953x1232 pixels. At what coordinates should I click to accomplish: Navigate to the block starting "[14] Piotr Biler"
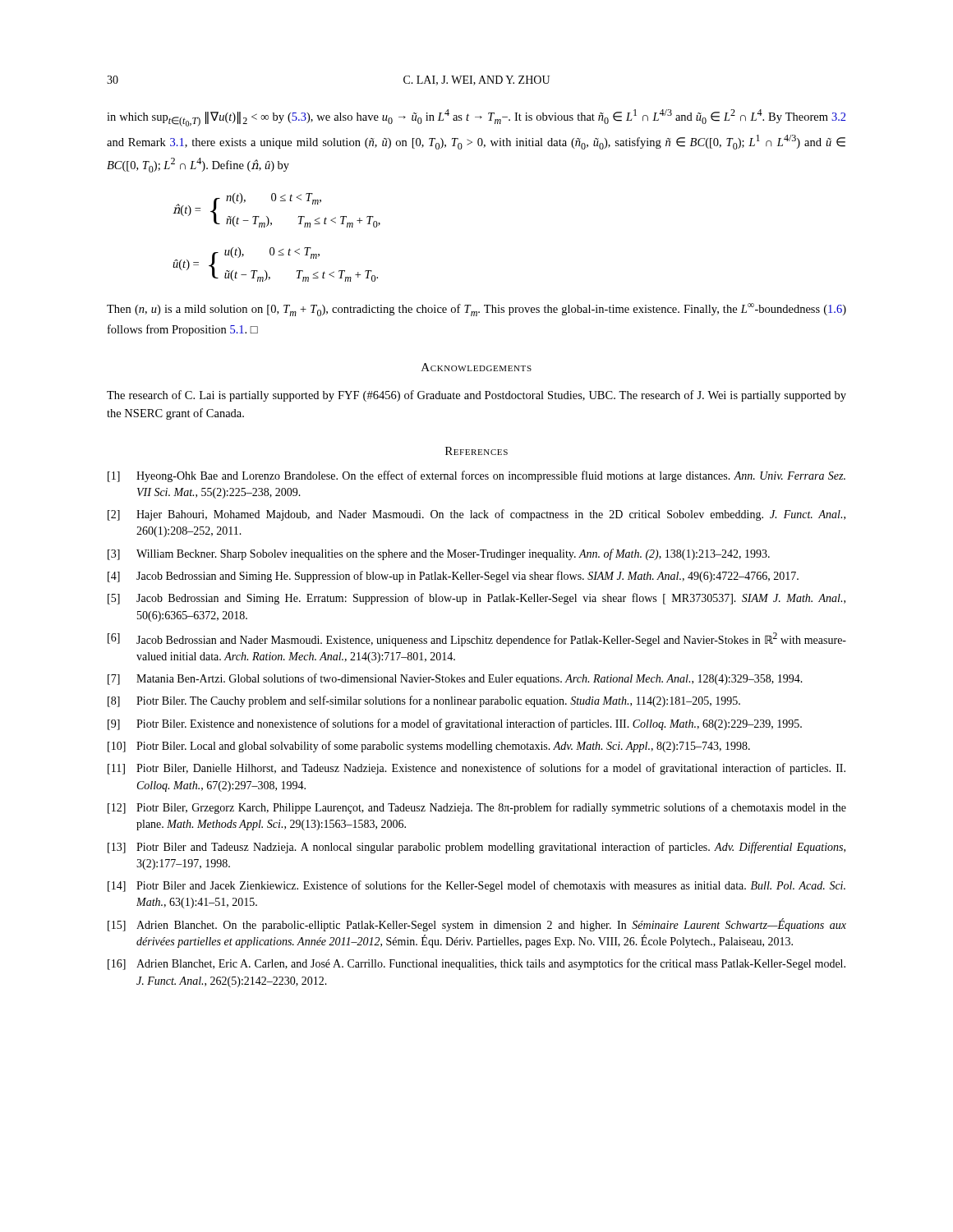coord(476,895)
